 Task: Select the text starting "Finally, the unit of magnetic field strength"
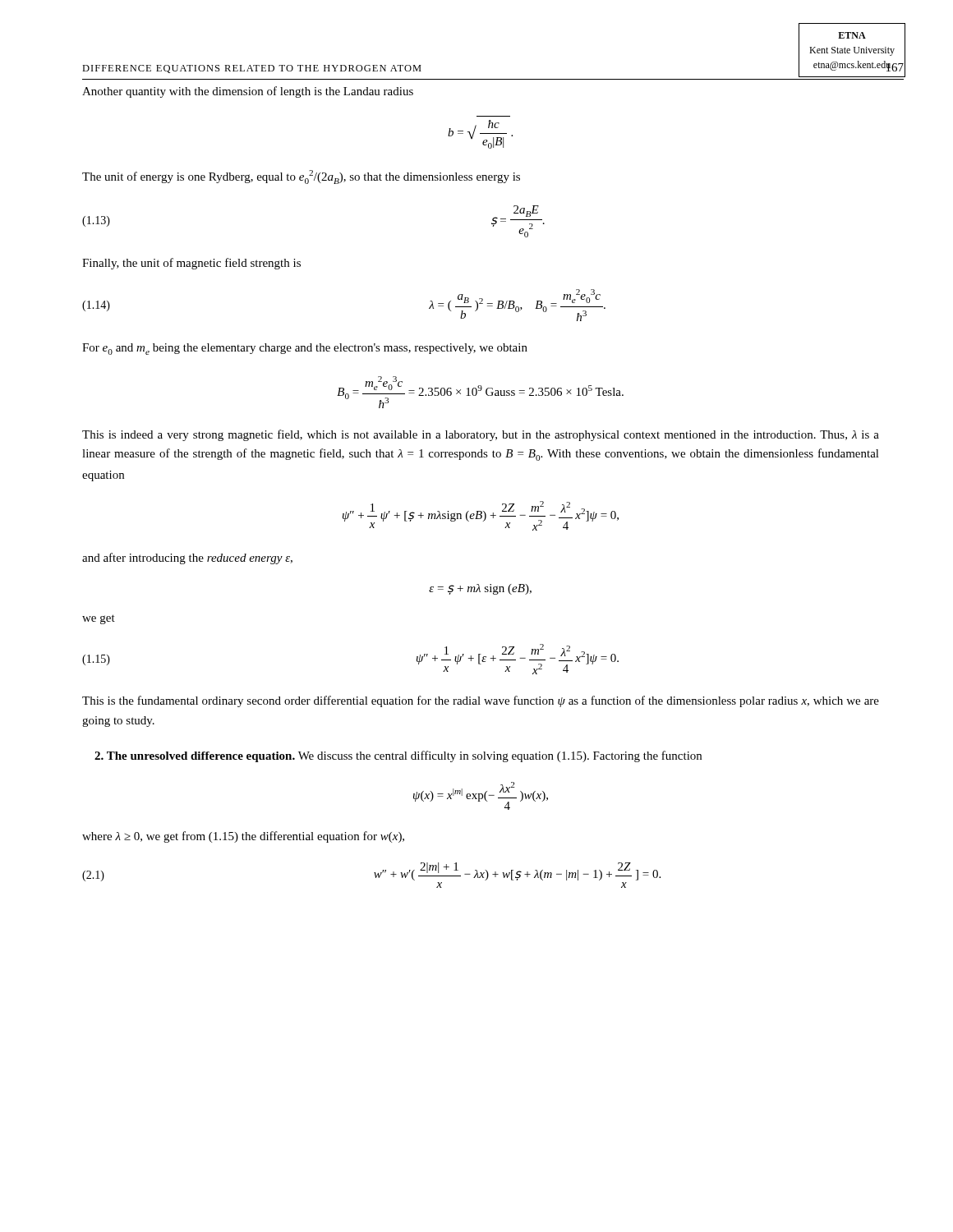click(191, 264)
